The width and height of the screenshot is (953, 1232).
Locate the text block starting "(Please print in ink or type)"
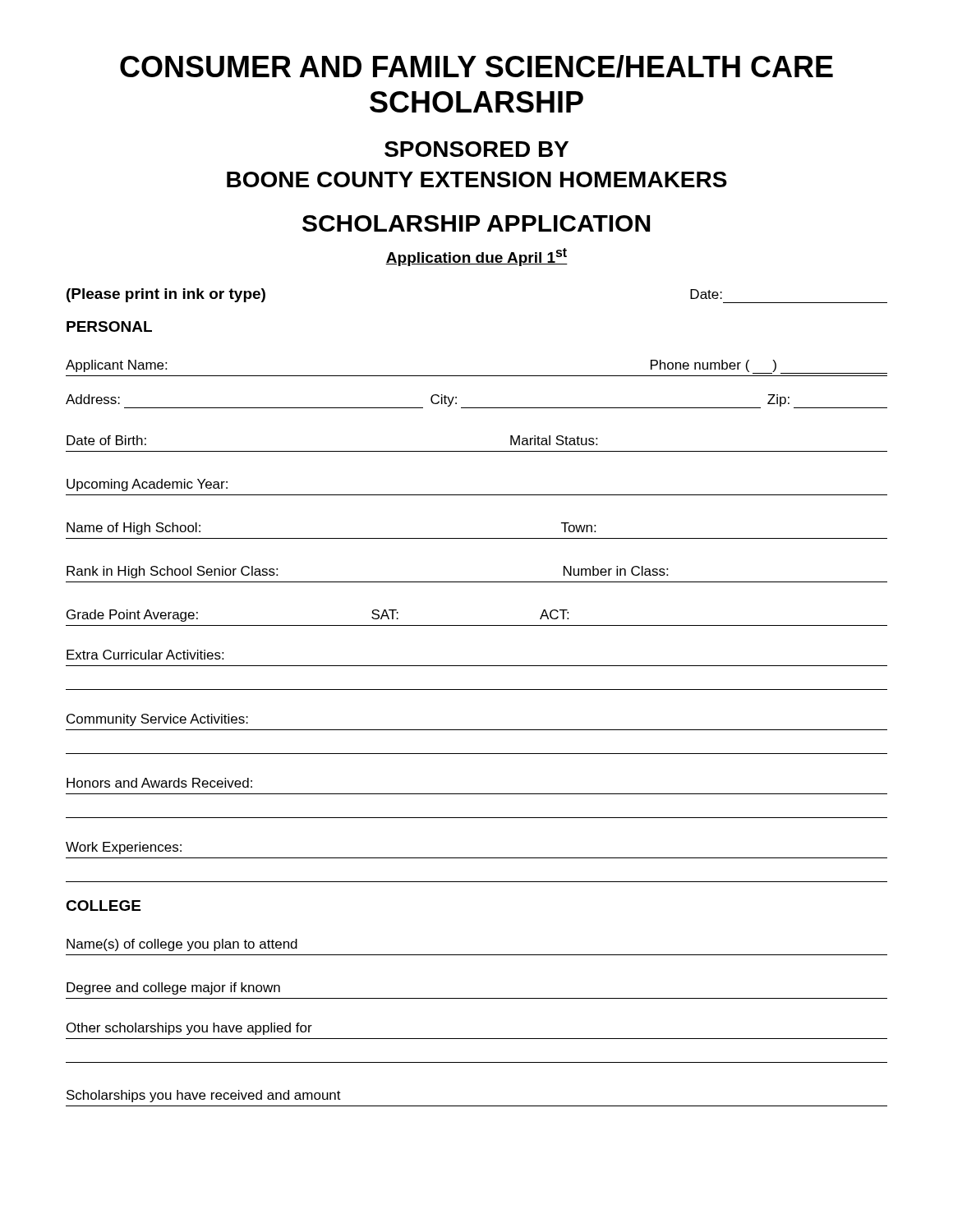pos(166,294)
